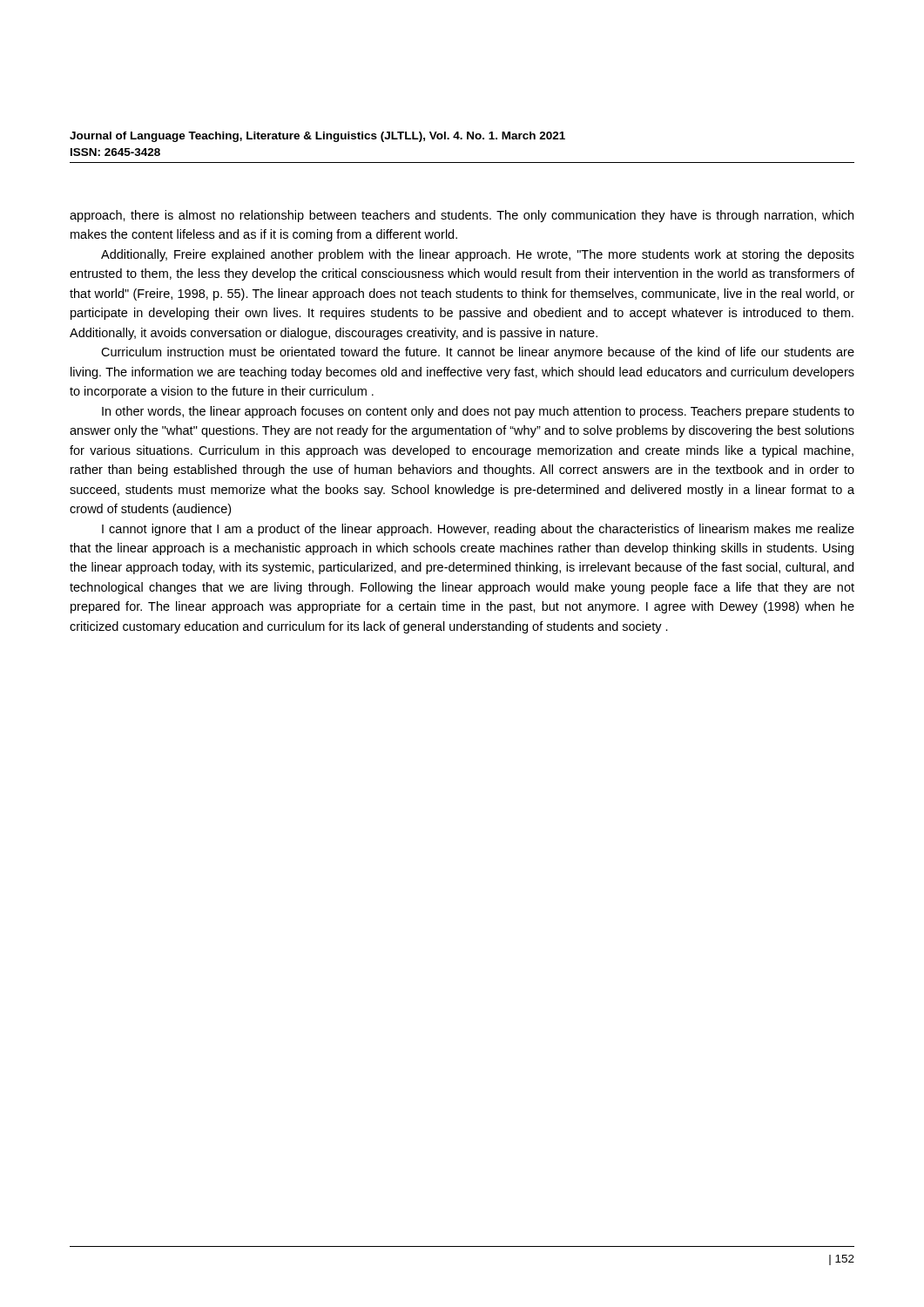
Task: Locate the block of text that opens with "In other words,"
Action: tap(462, 460)
